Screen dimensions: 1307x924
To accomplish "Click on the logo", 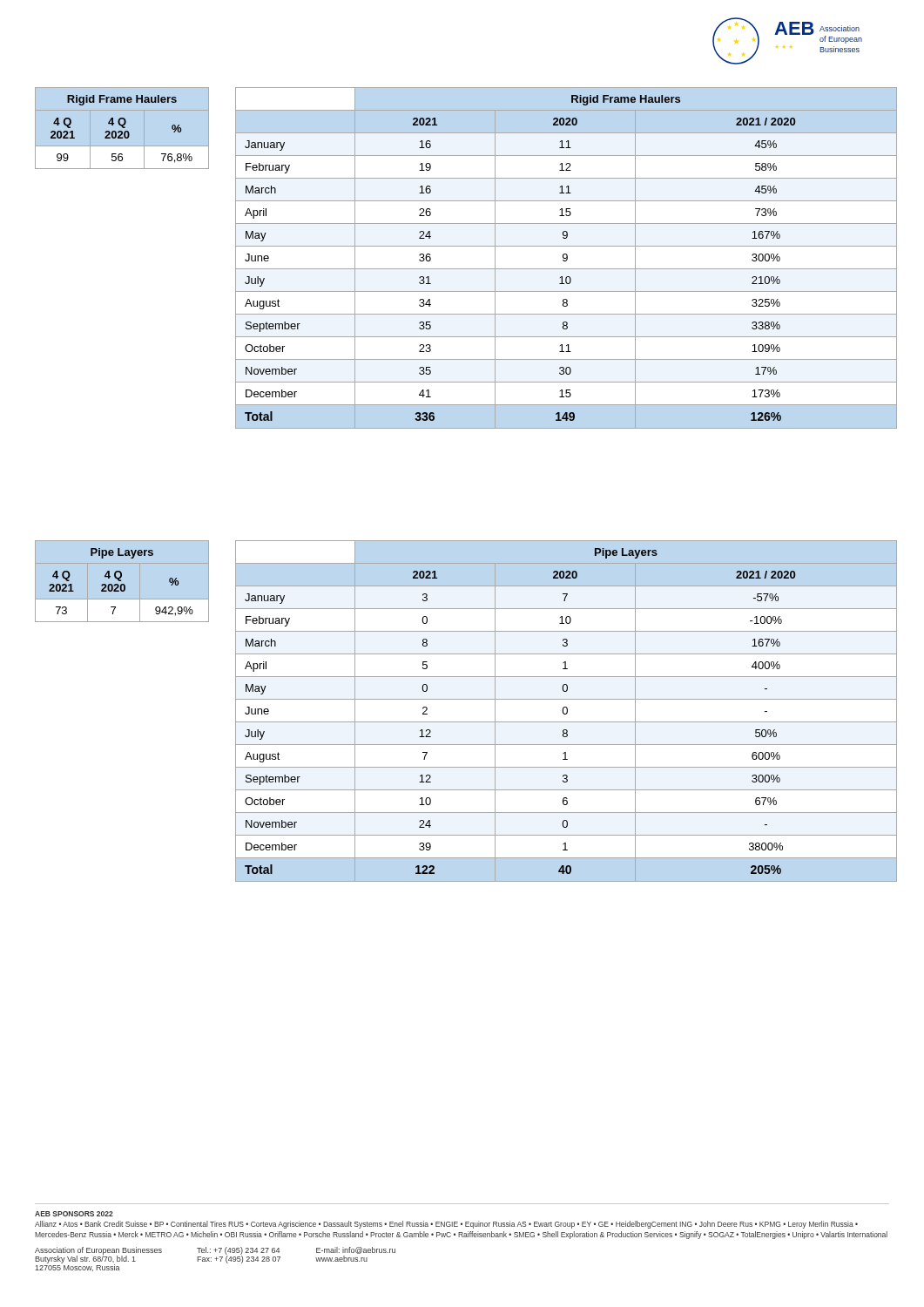I will (x=802, y=42).
